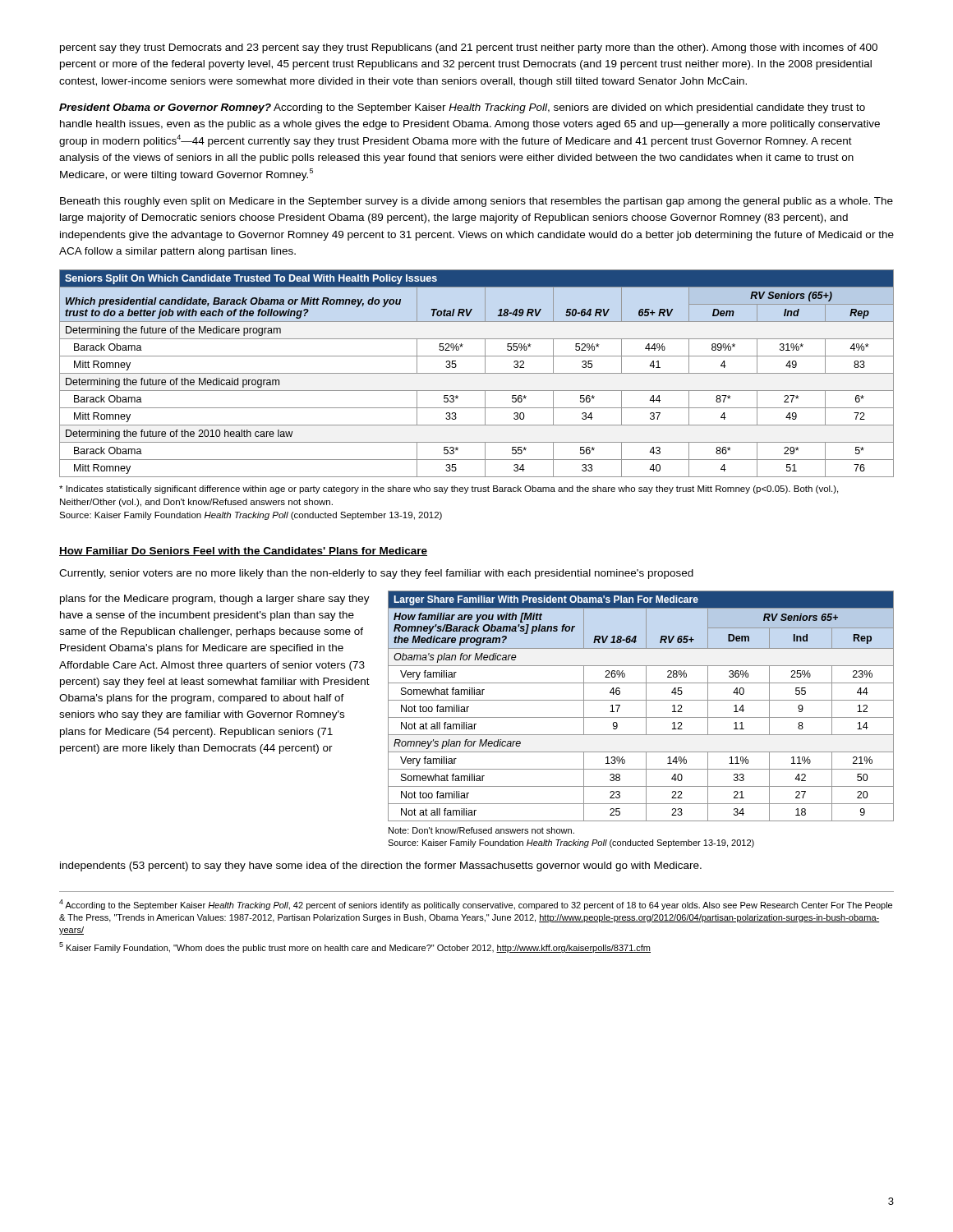953x1232 pixels.
Task: Point to the block beginning "4 According to the September Kaiser"
Action: pyautogui.click(x=476, y=916)
